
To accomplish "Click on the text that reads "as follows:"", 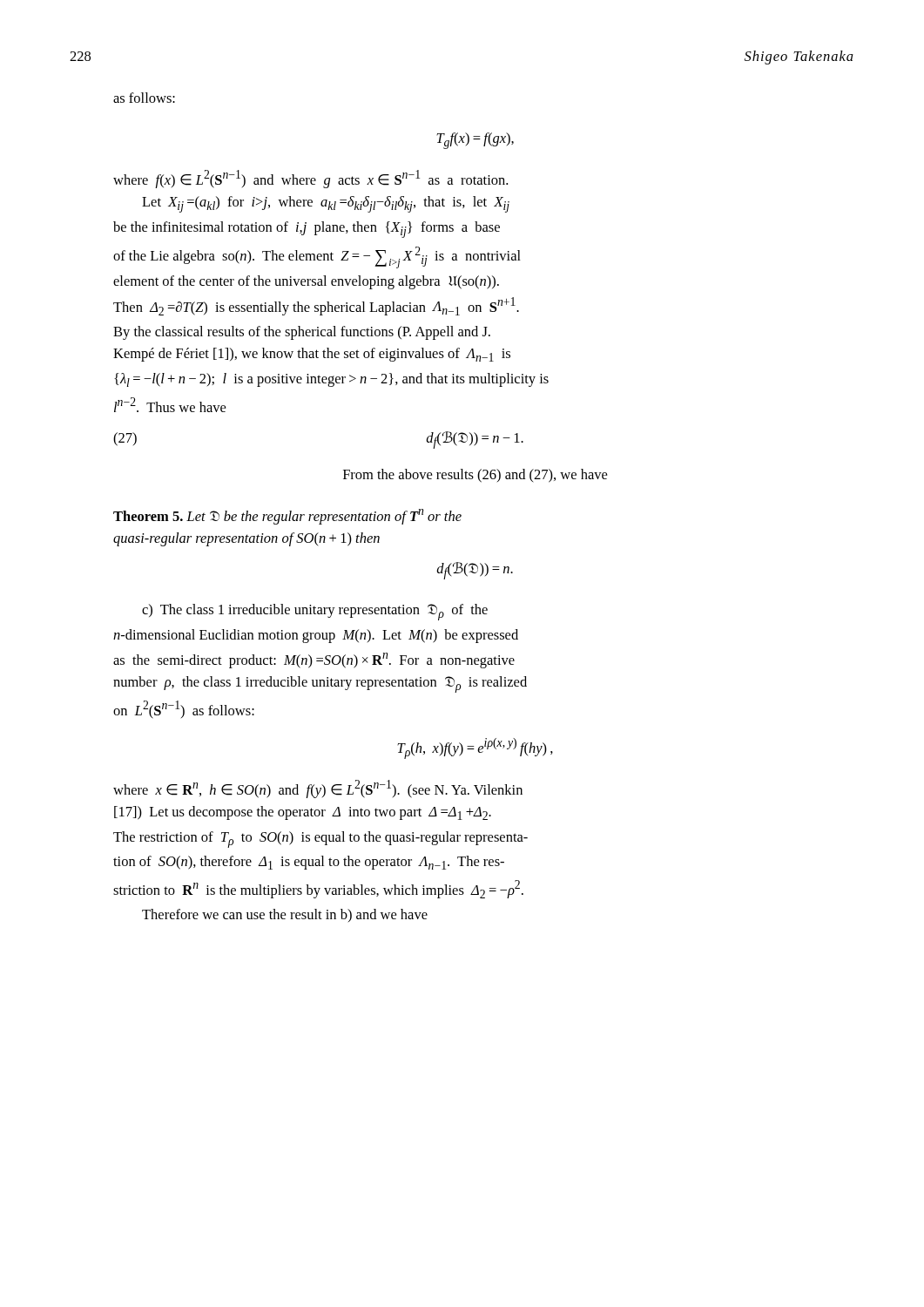I will tap(144, 98).
